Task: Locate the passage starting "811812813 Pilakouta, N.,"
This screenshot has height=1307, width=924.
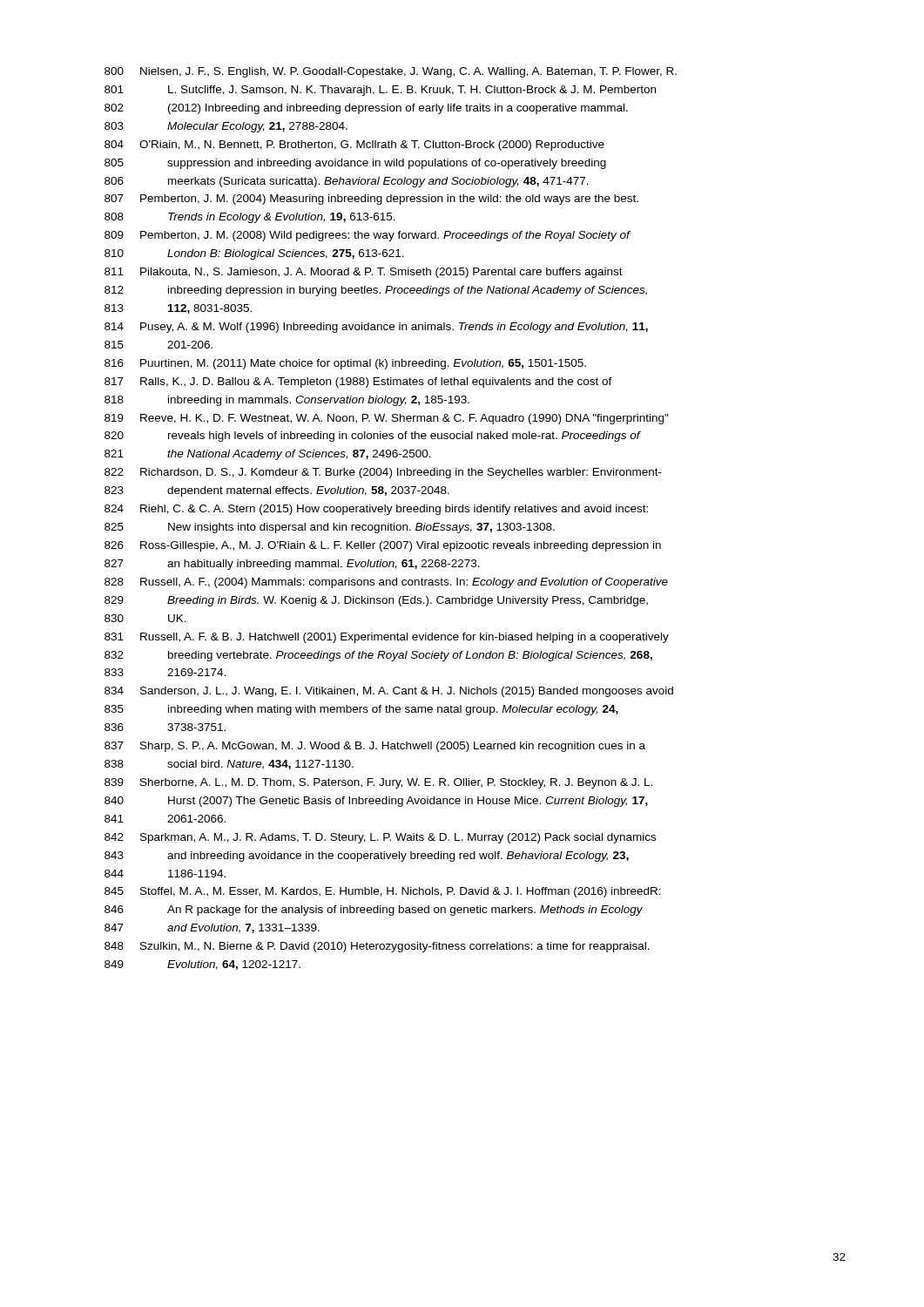Action: (x=462, y=291)
